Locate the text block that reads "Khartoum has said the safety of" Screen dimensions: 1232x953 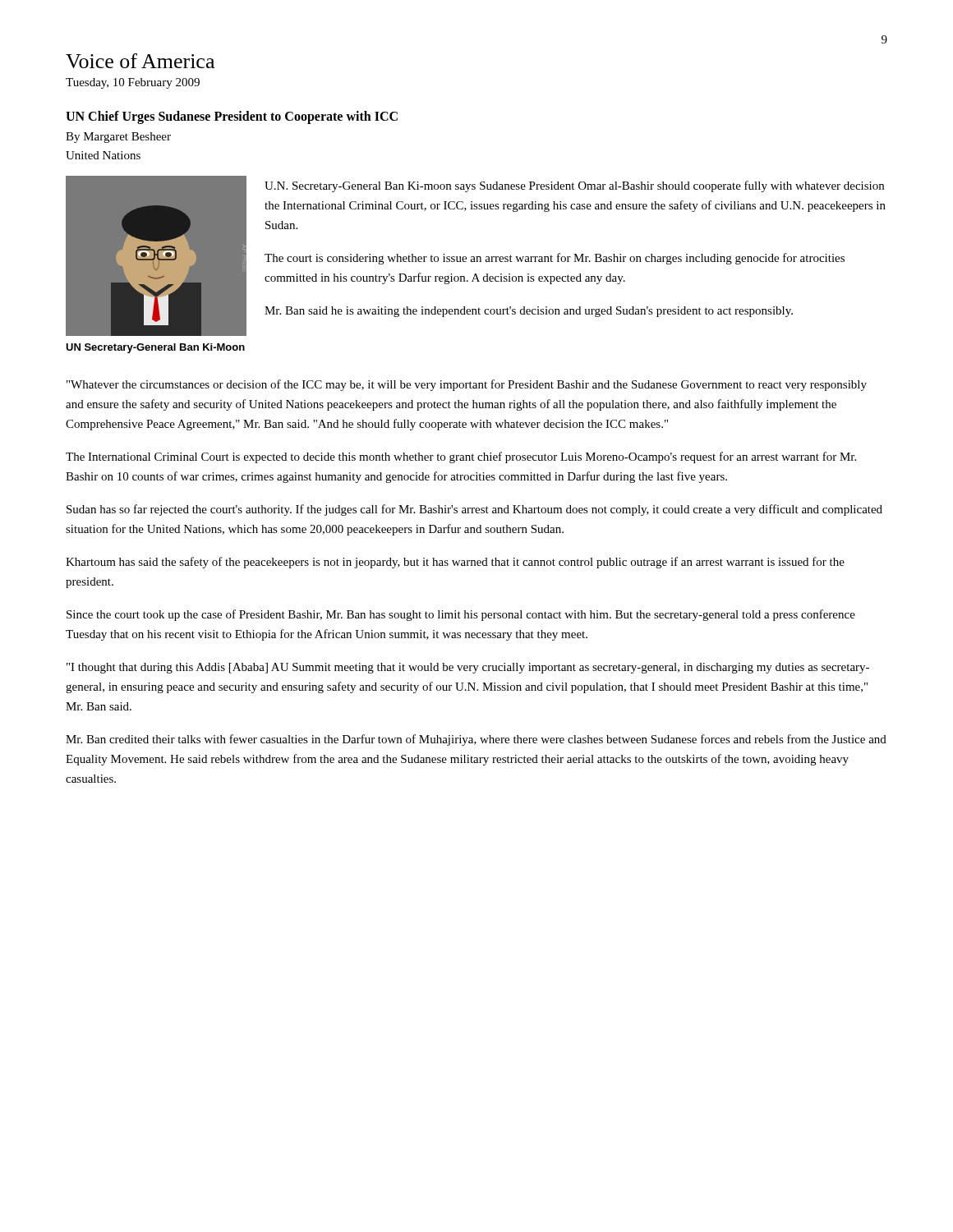(x=455, y=572)
